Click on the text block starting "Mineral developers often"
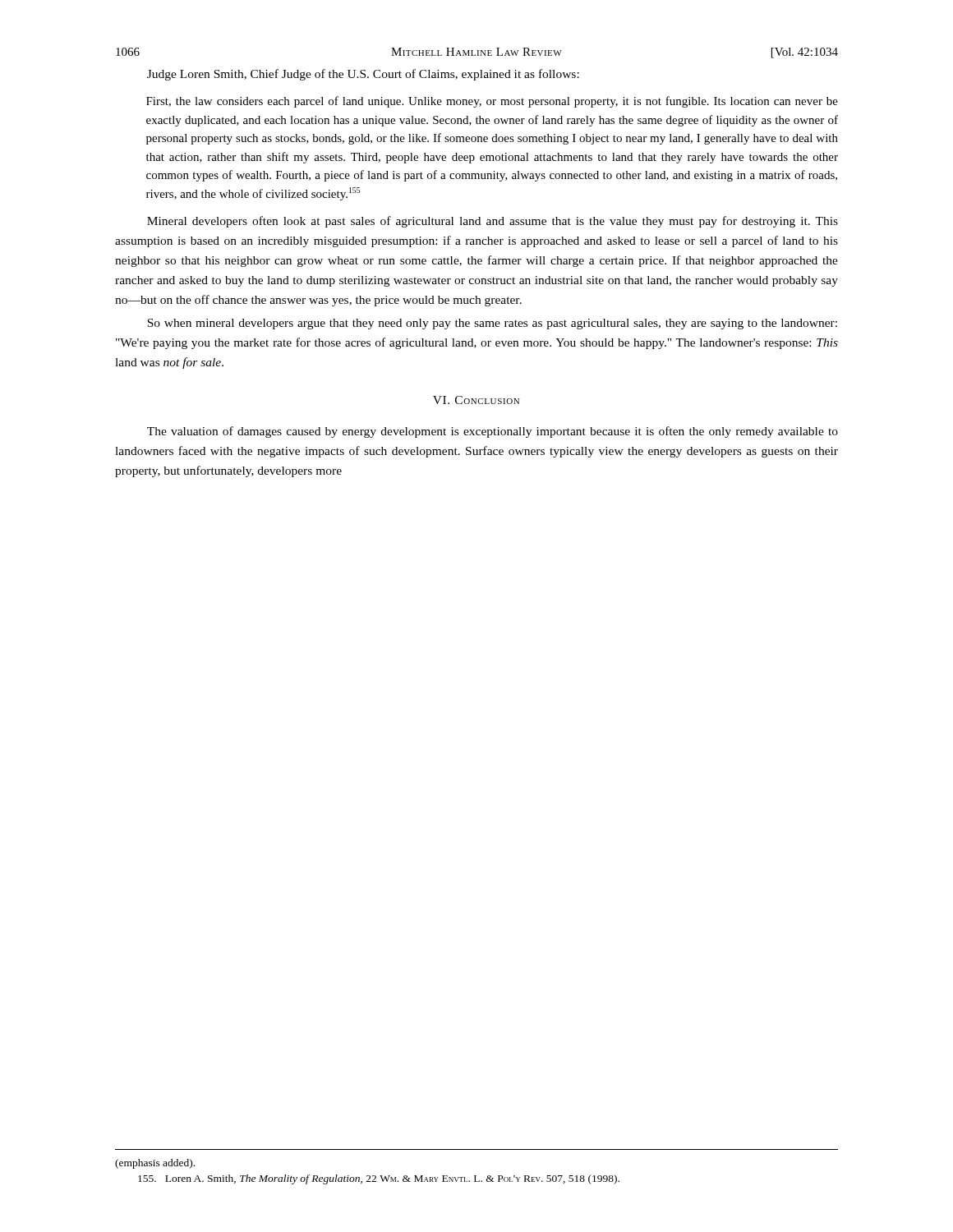This screenshot has height=1232, width=953. click(476, 260)
